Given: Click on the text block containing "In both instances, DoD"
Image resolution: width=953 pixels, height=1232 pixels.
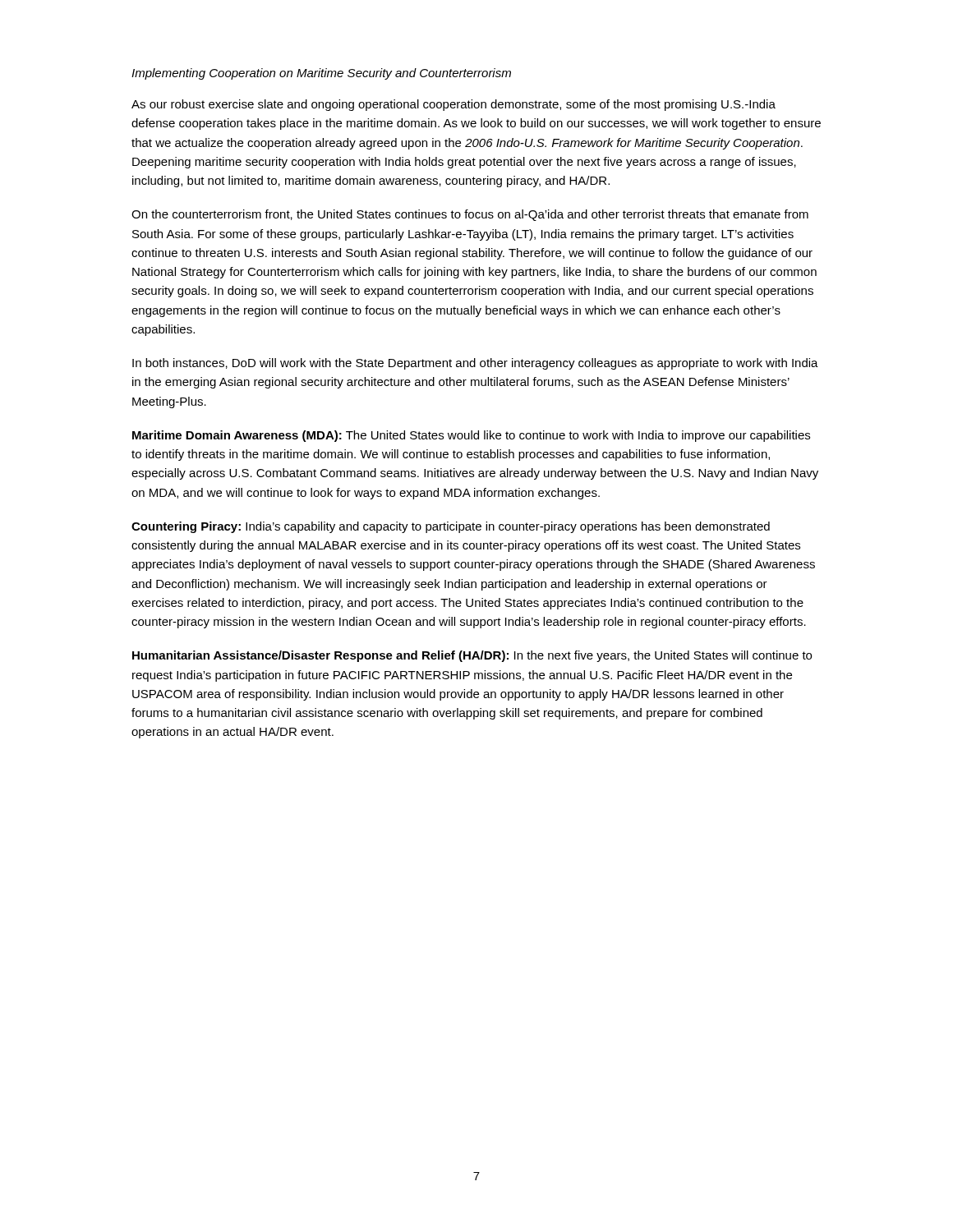Looking at the screenshot, I should tap(475, 382).
